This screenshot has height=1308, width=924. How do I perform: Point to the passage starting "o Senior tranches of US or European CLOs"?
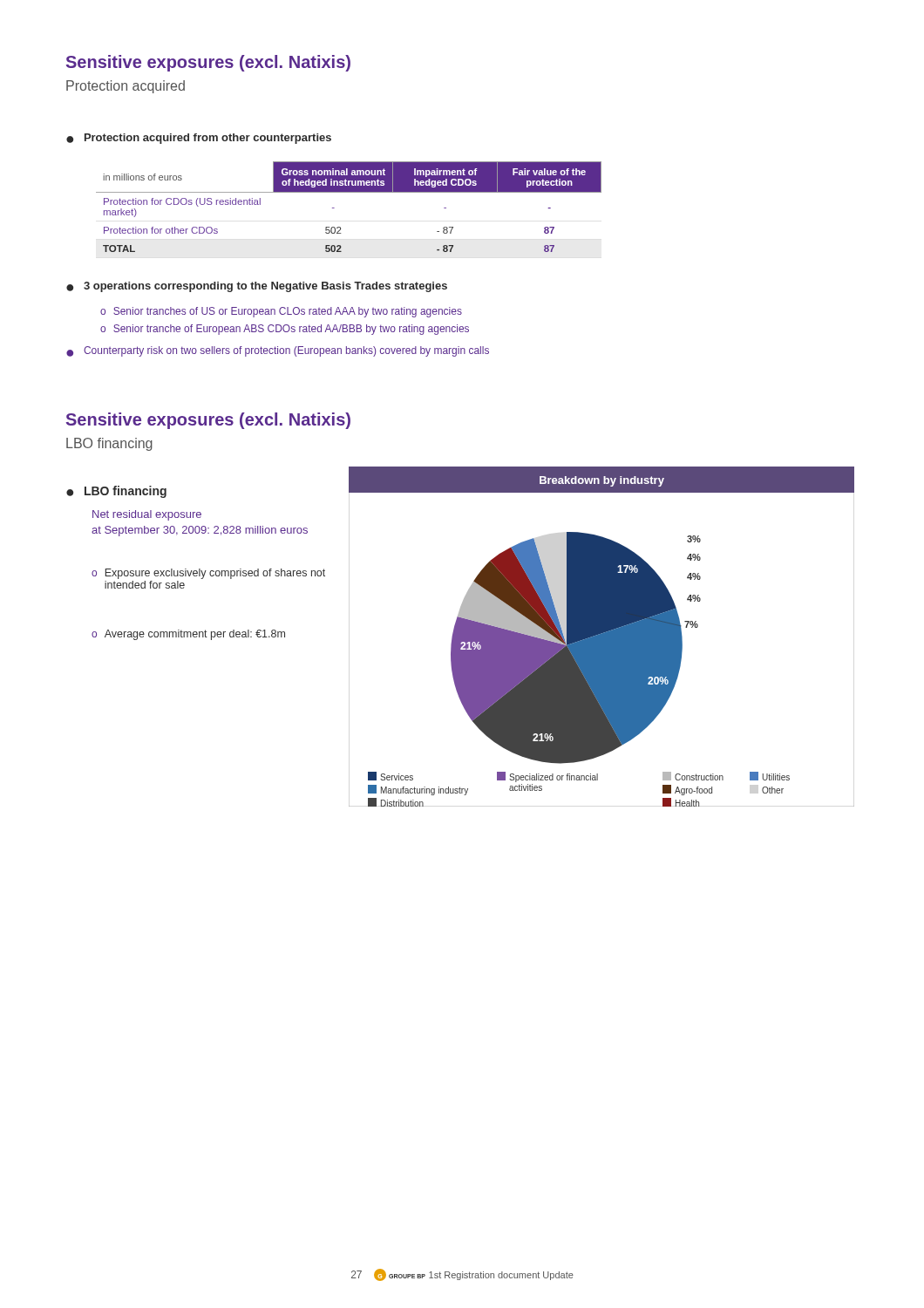[281, 311]
